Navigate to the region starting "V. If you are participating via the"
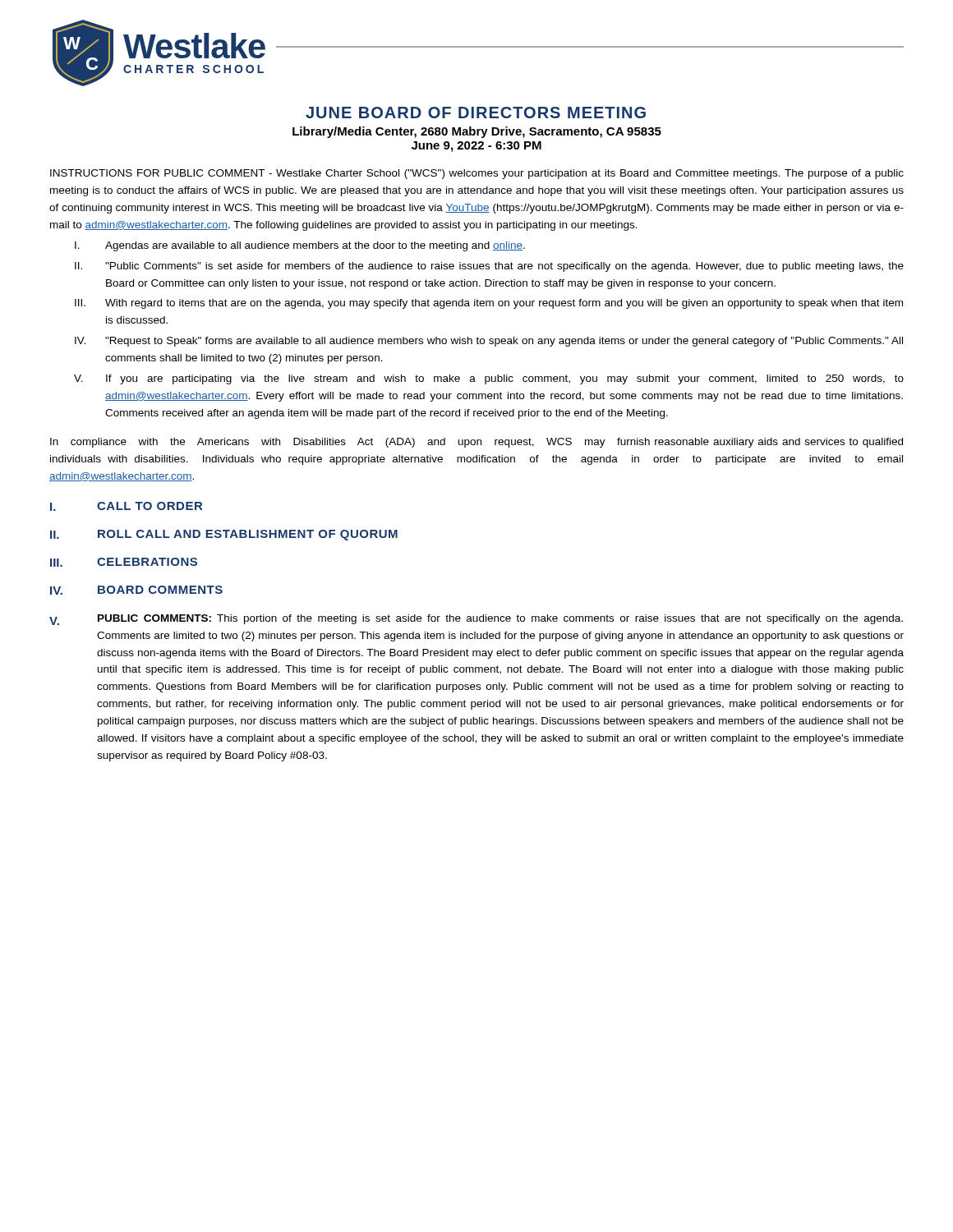953x1232 pixels. pyautogui.click(x=489, y=396)
